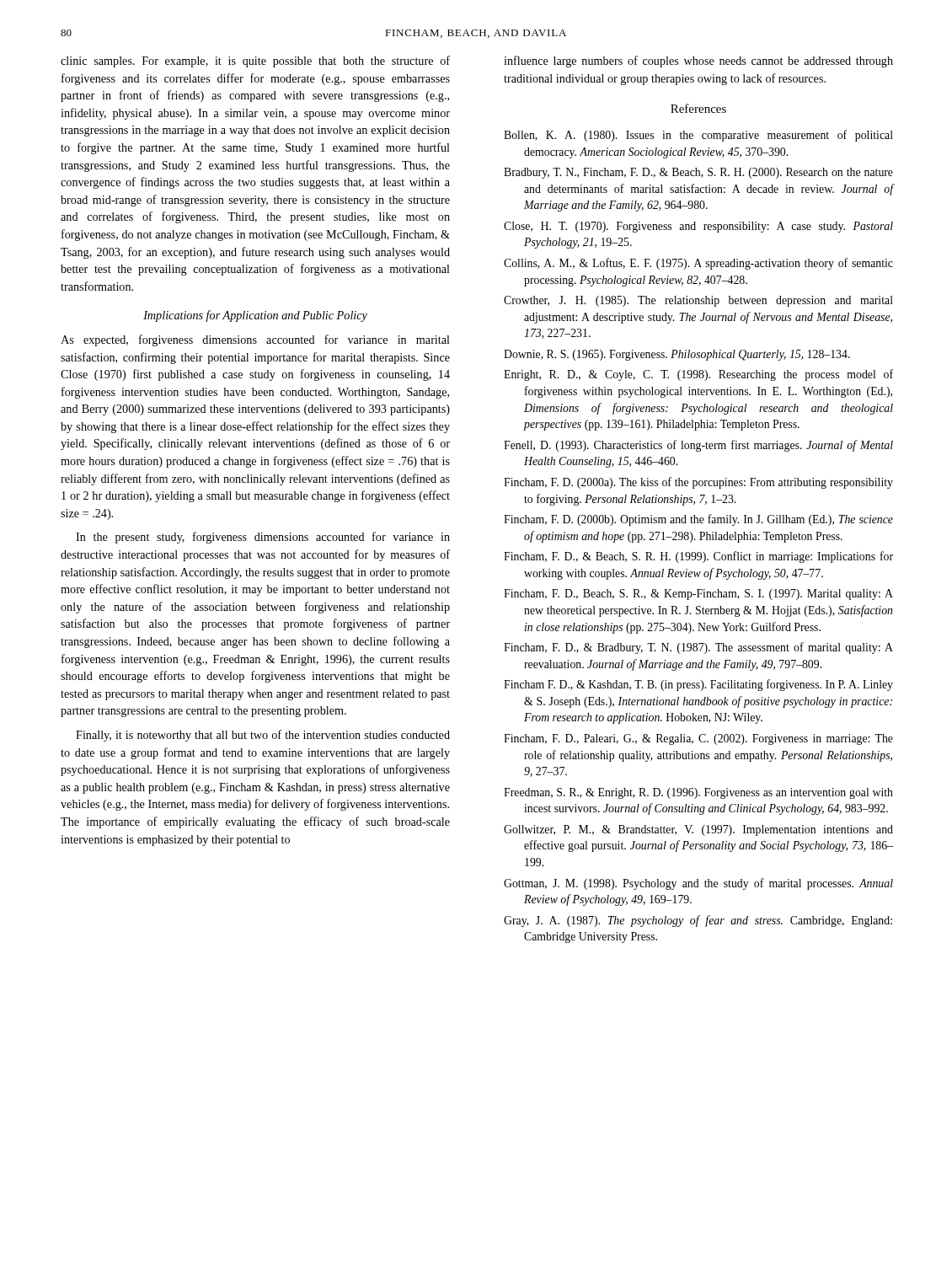The image size is (952, 1264).
Task: Point to the text starting "Fincham, F. D., Paleari, G., &"
Action: [x=698, y=755]
